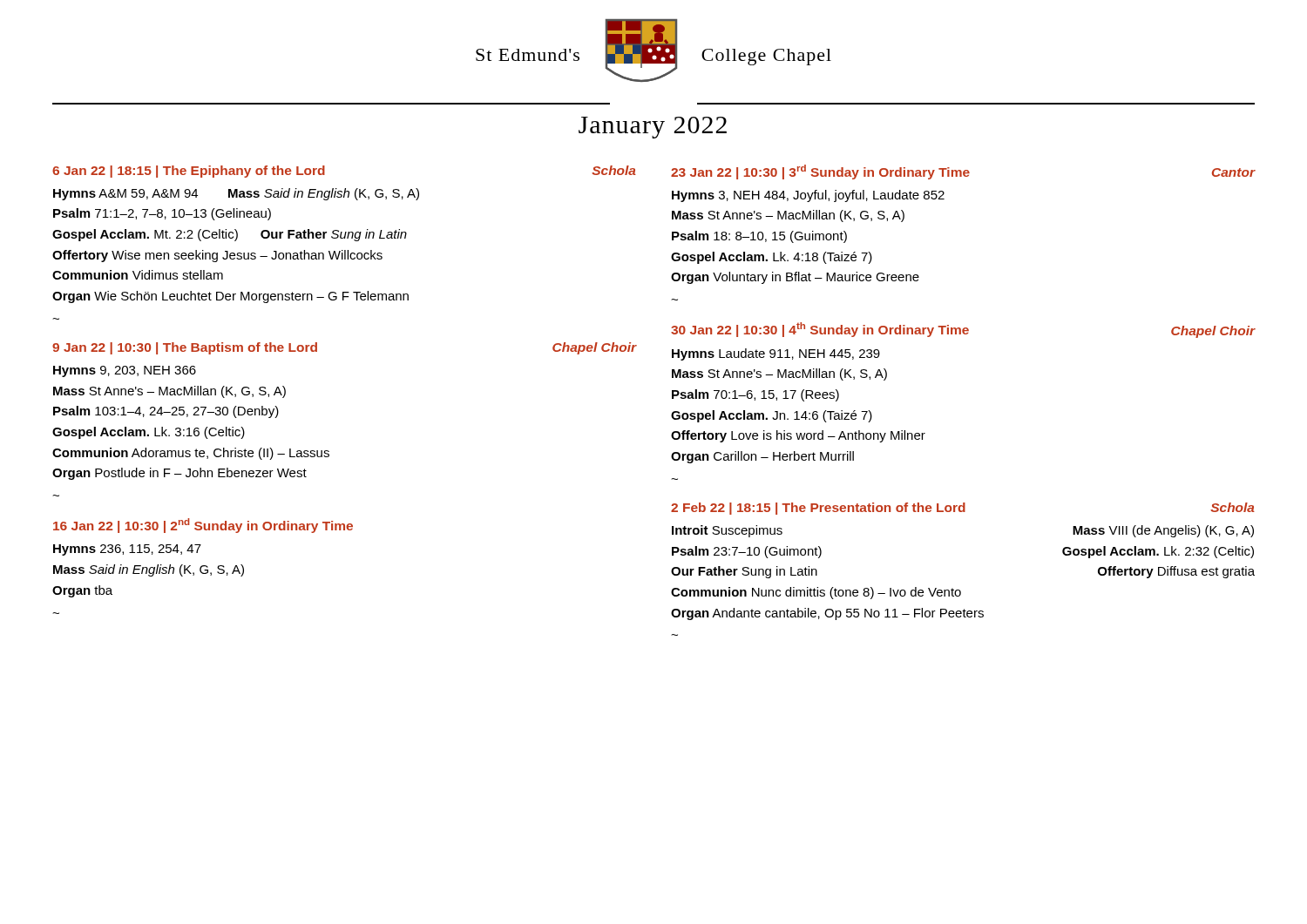Screen dimensions: 924x1307
Task: Find the block on this page that starts "Offertory Love is"
Action: [x=798, y=435]
